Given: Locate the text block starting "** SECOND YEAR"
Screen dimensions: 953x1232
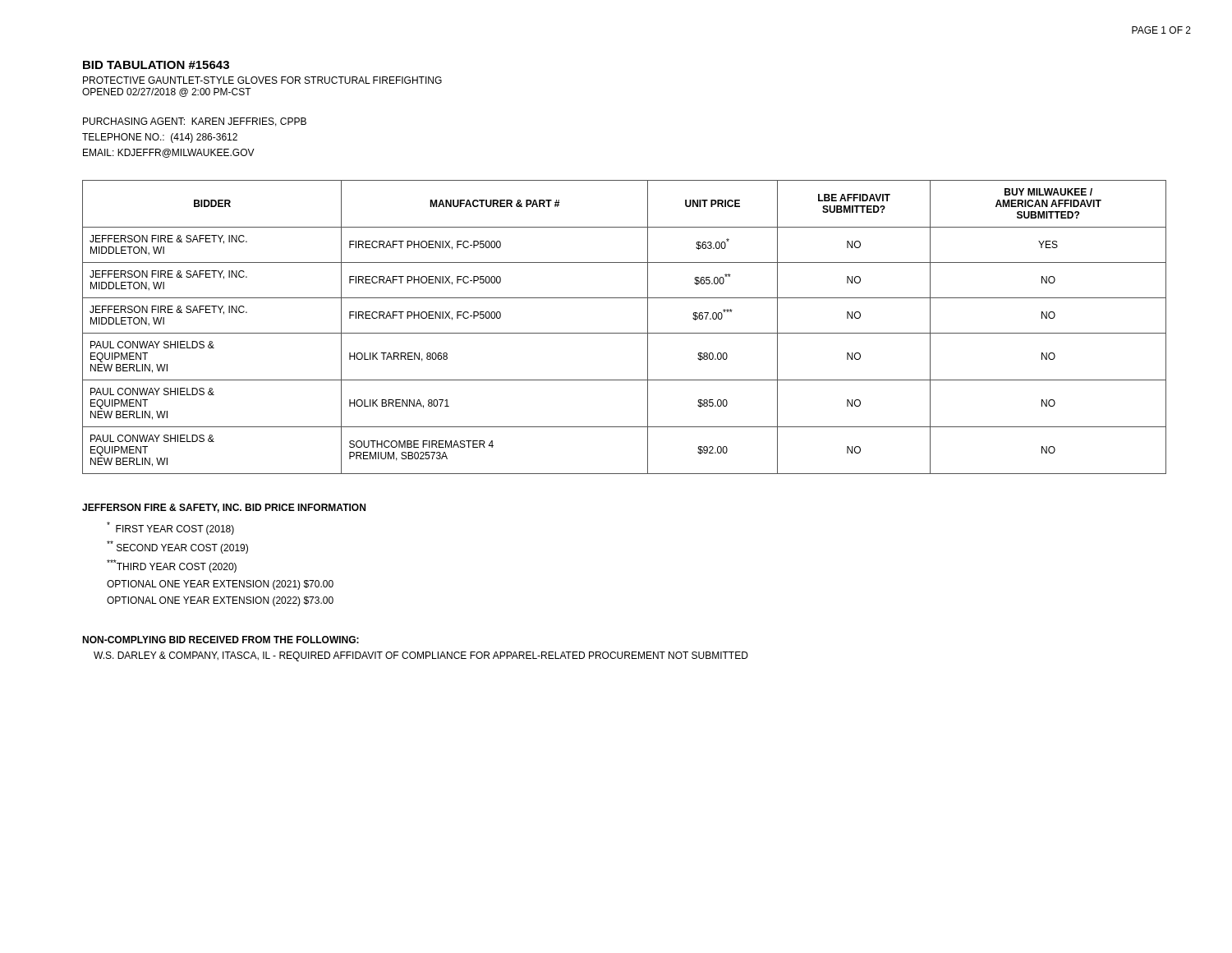Looking at the screenshot, I should tap(178, 547).
